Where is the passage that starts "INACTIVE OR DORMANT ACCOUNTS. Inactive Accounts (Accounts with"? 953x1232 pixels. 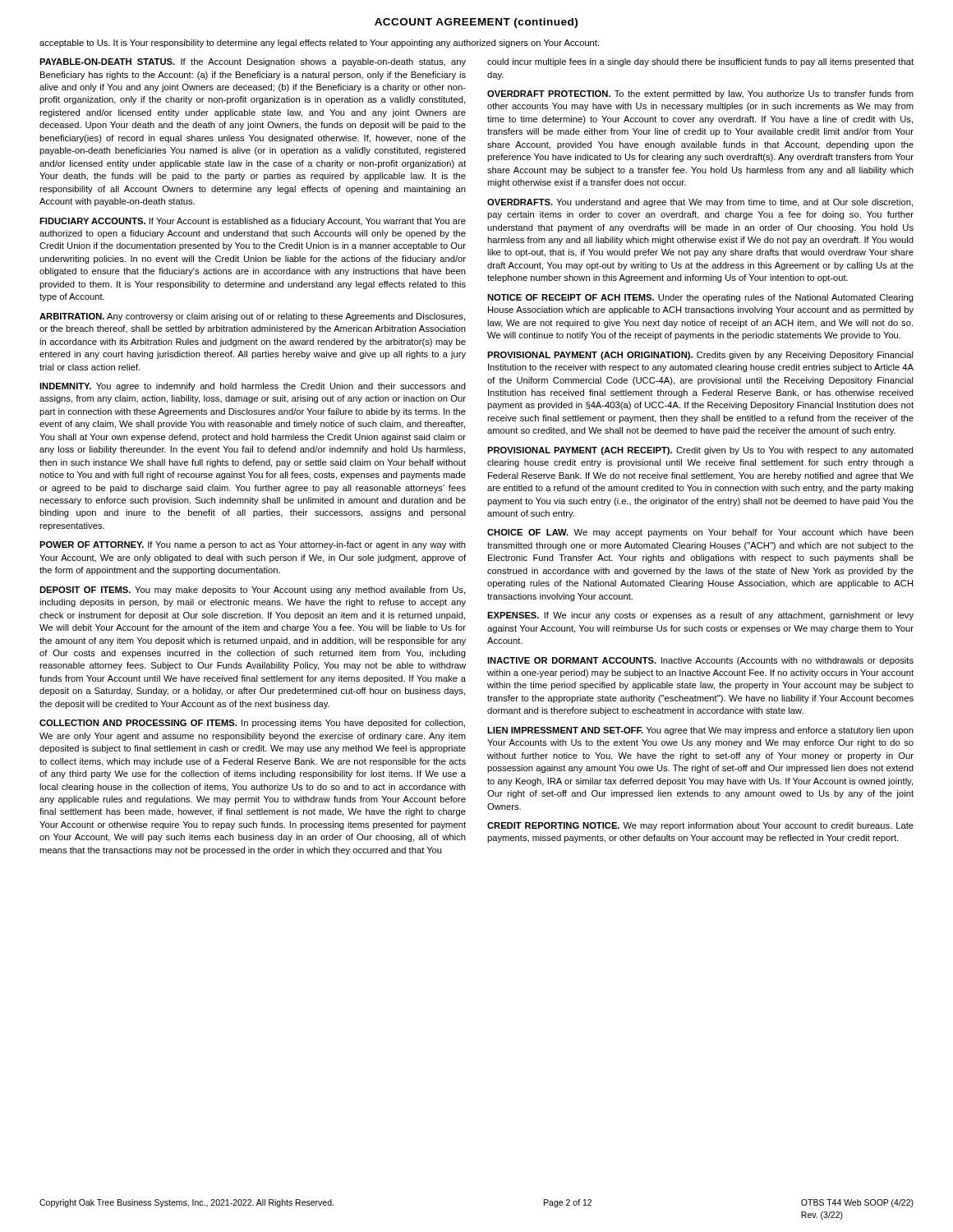click(x=700, y=685)
